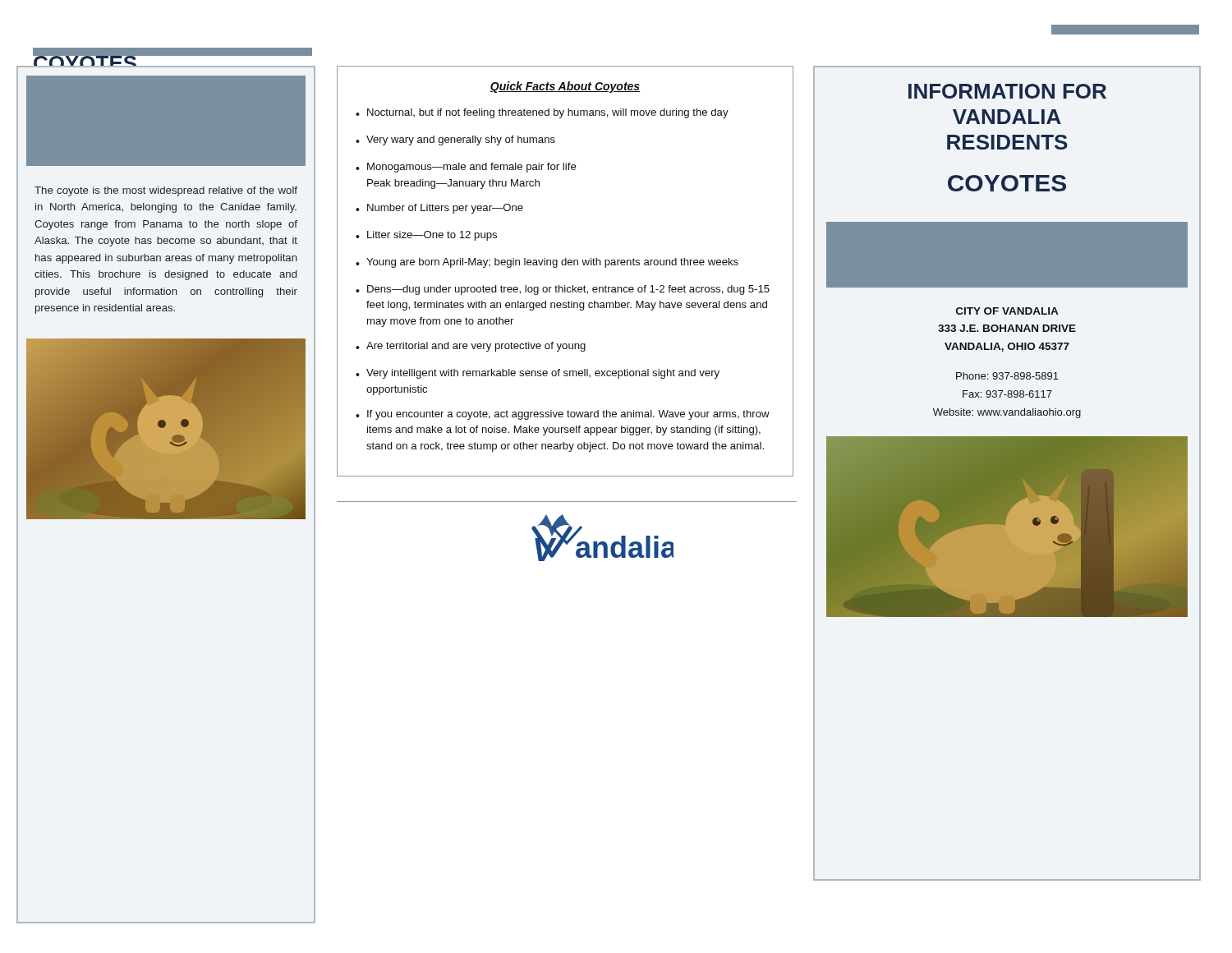This screenshot has height=953, width=1232.
Task: Select the text block starting "• Are territorial and are"
Action: [x=471, y=347]
